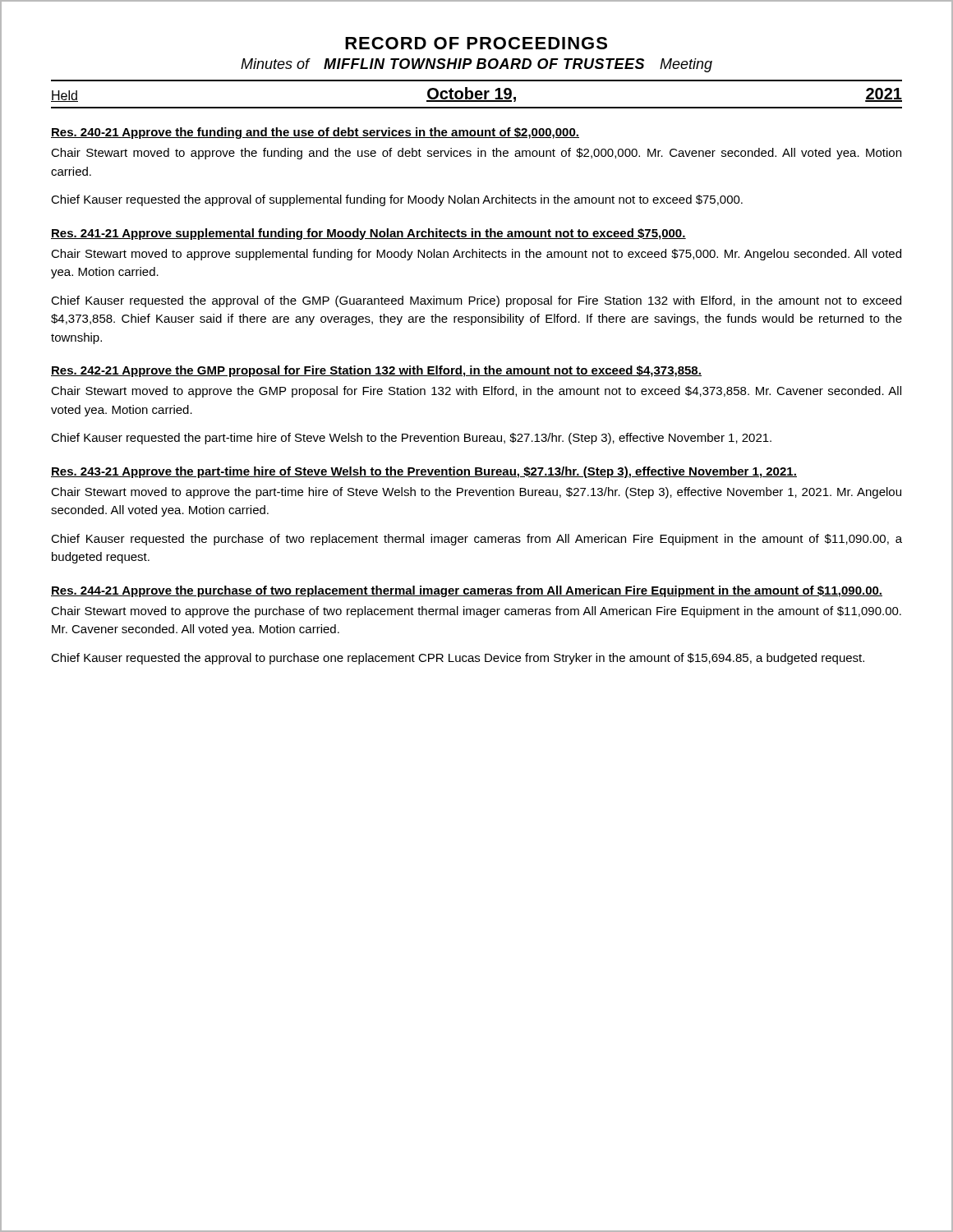Viewport: 953px width, 1232px height.
Task: Point to the block beginning "Chair Stewart moved to approve the part-time hire"
Action: [x=476, y=500]
